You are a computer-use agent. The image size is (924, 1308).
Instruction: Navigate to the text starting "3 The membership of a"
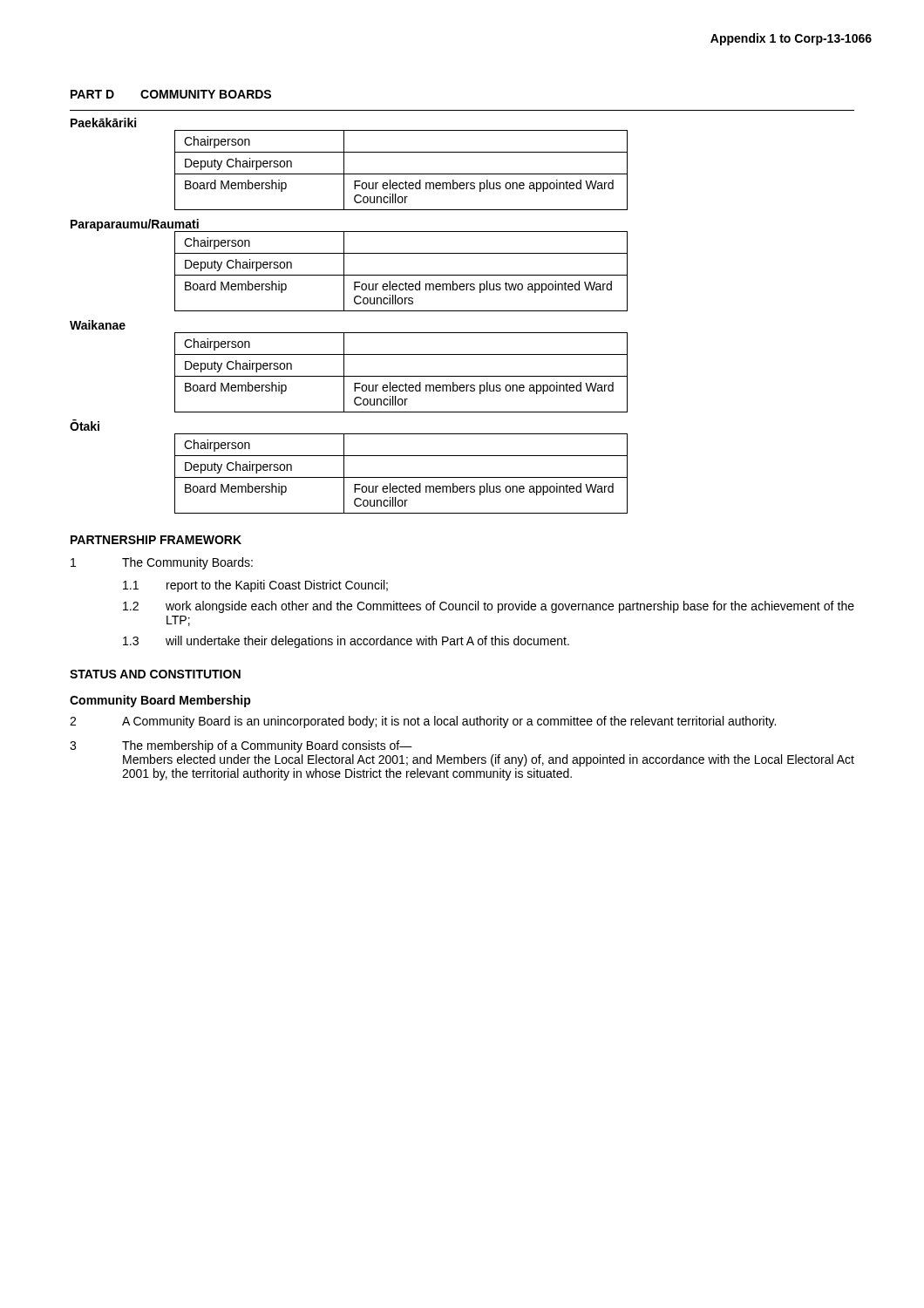pyautogui.click(x=462, y=760)
